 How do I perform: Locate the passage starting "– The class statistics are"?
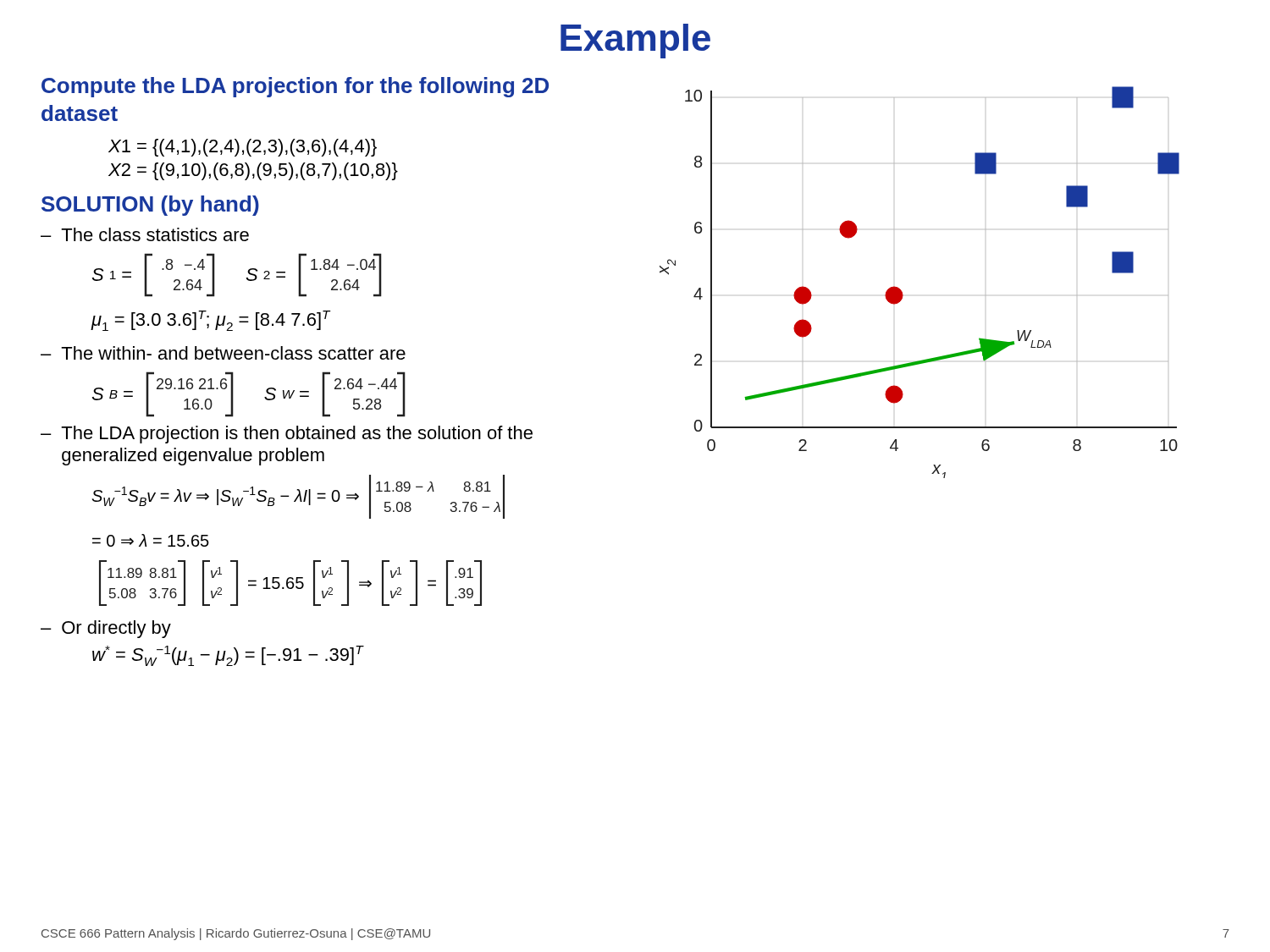tap(145, 235)
